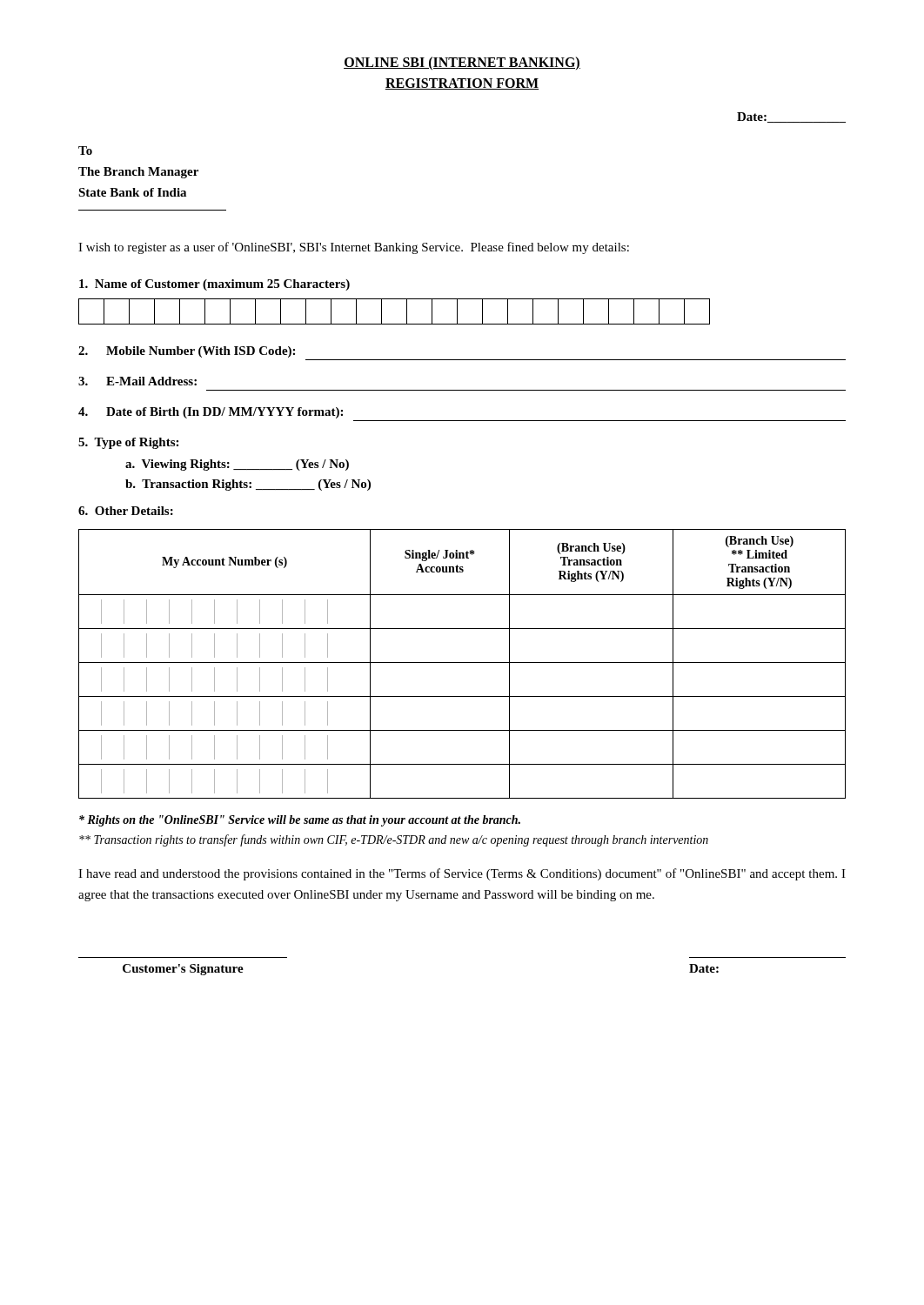Find the table that mentions "(Branch Use) Transaction Rights (Y/N)"
Image resolution: width=924 pixels, height=1305 pixels.
[462, 664]
